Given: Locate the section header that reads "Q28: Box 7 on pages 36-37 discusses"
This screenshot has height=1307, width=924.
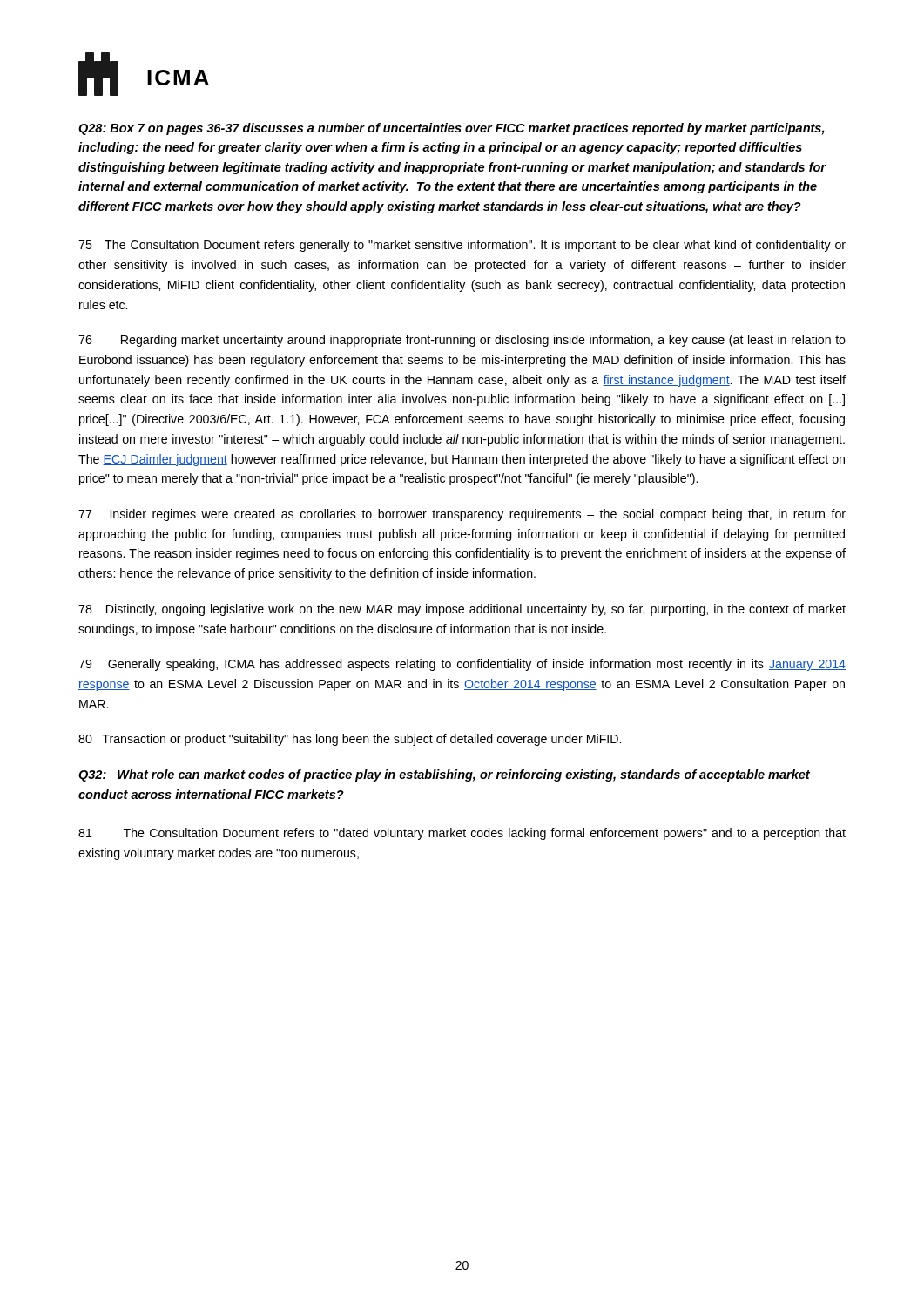Looking at the screenshot, I should pos(452,167).
